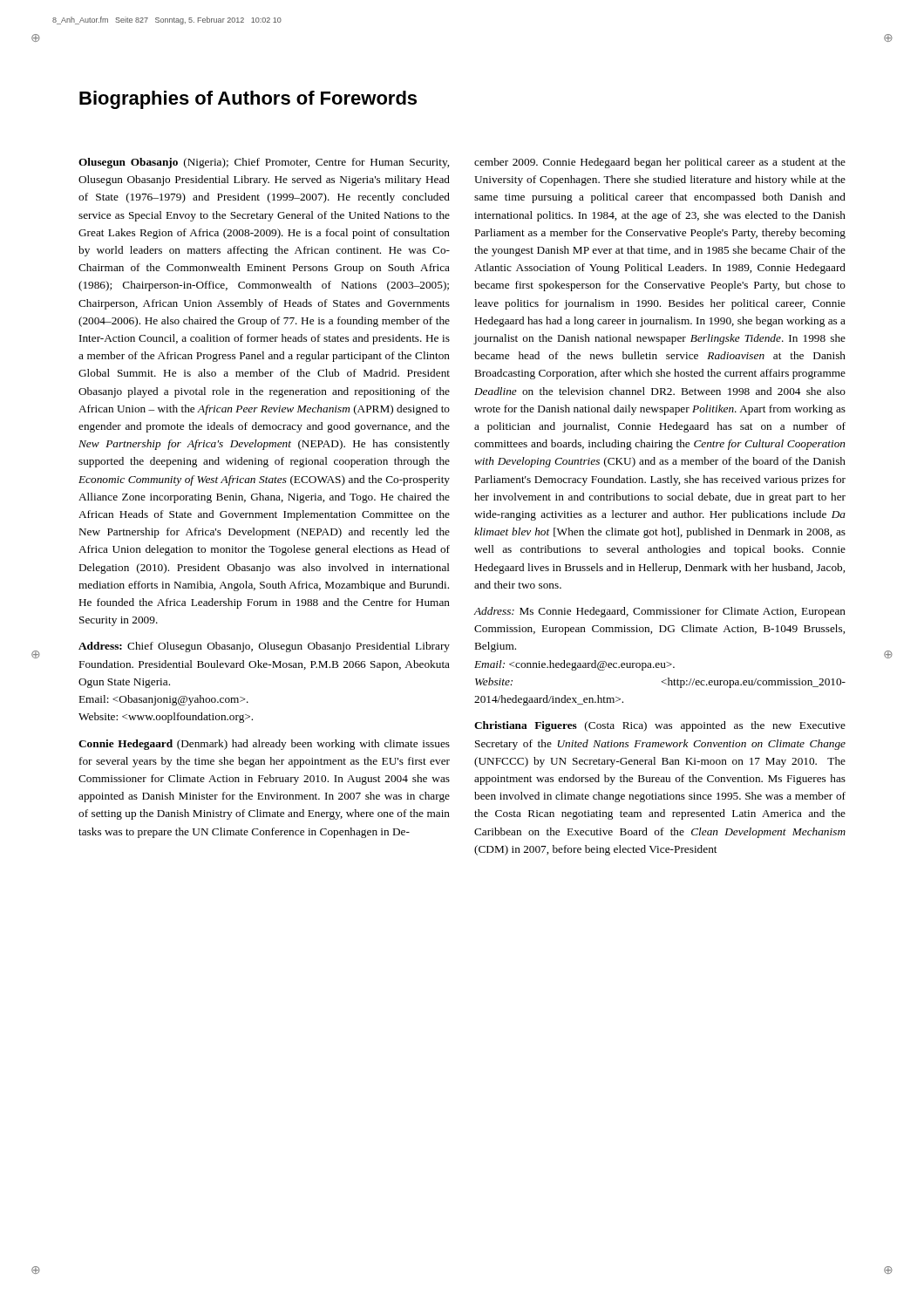Click where it says "Biographies of Authors of Forewords"
Image resolution: width=924 pixels, height=1308 pixels.
click(x=248, y=100)
